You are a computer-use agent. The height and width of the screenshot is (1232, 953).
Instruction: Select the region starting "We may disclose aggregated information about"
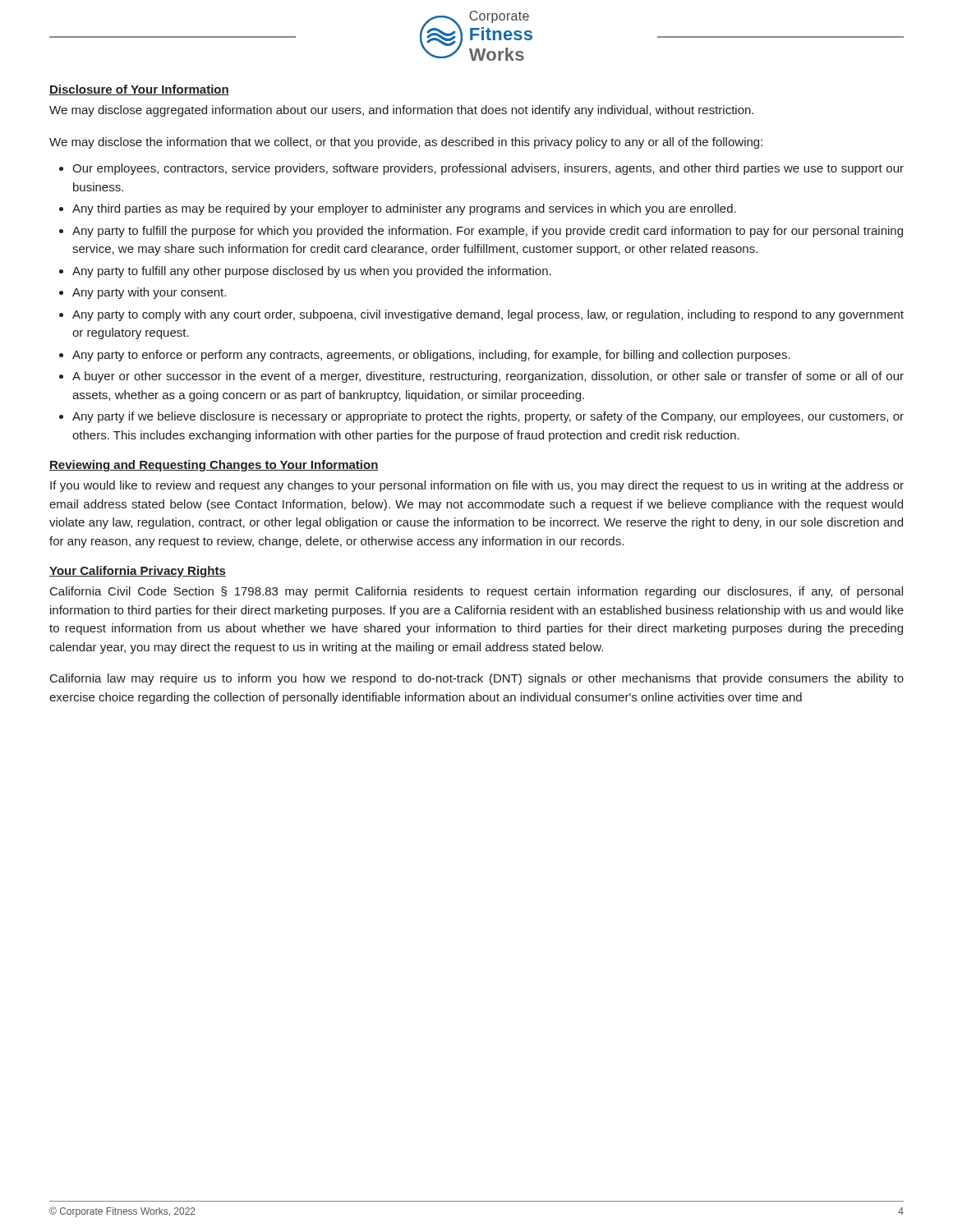point(402,110)
